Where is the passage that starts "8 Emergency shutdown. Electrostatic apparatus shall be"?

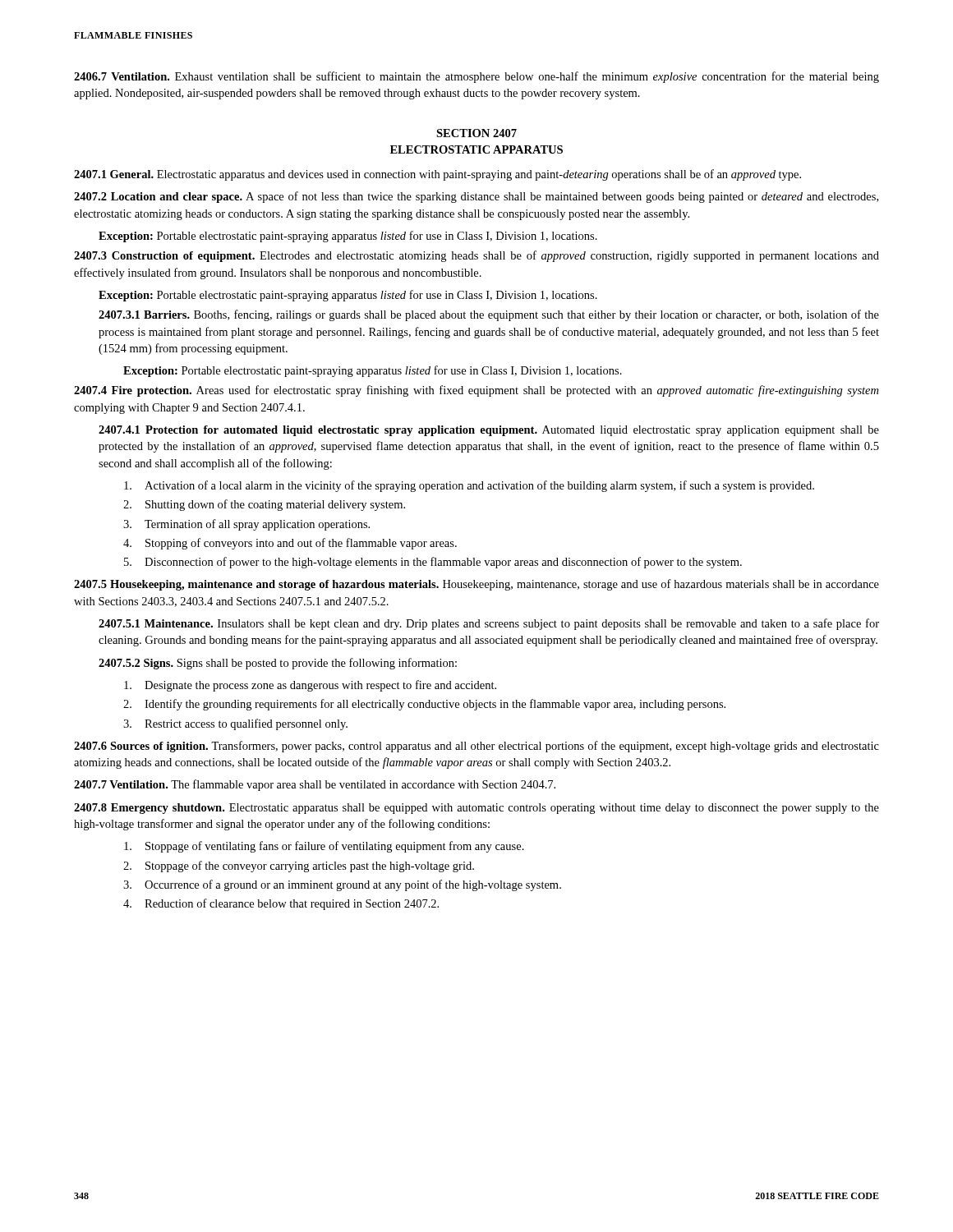(x=476, y=815)
